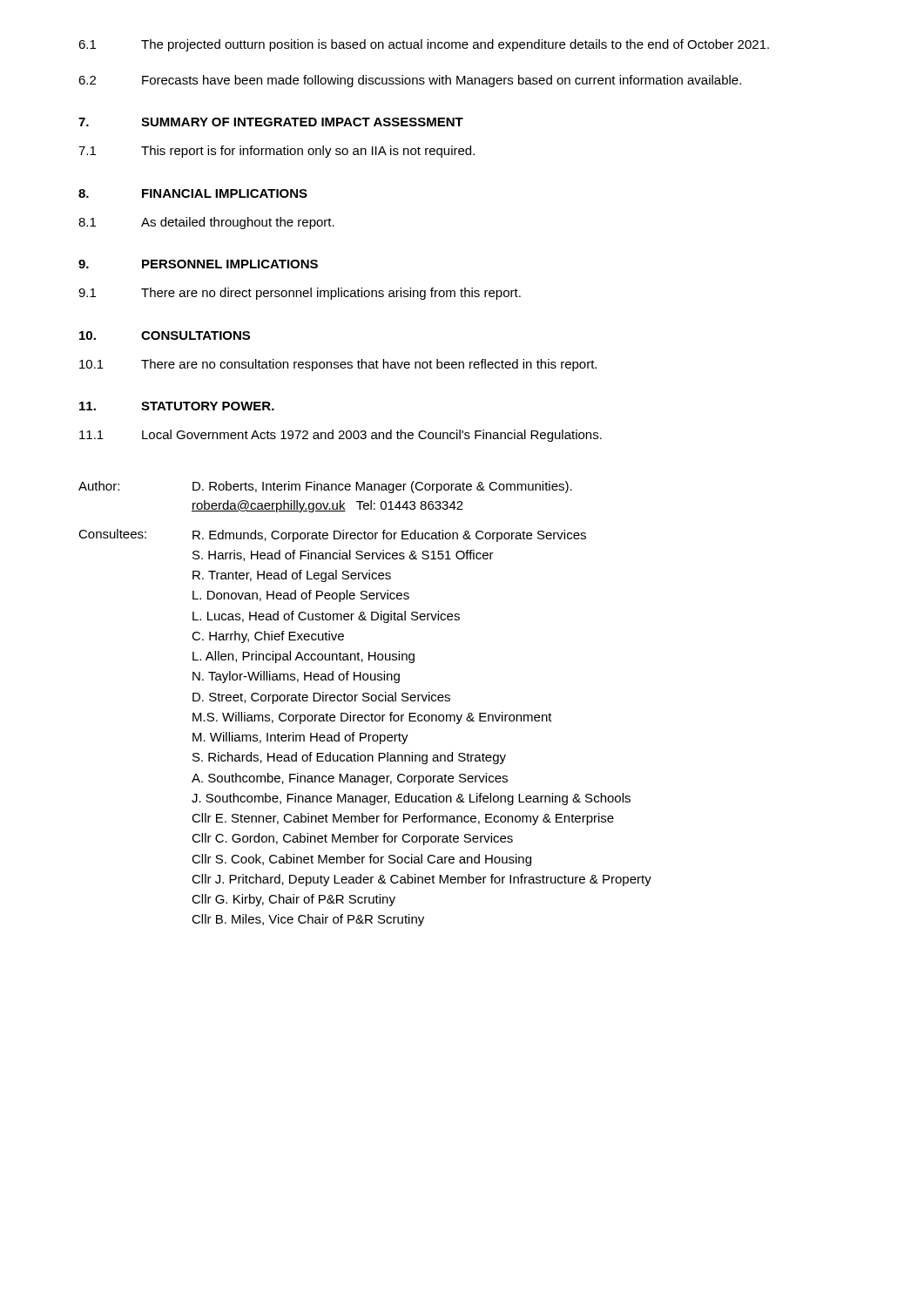This screenshot has width=924, height=1307.
Task: Click where it says "7. SUMMARY OF INTEGRATED IMPACT ASSESSMENT"
Action: 271,122
